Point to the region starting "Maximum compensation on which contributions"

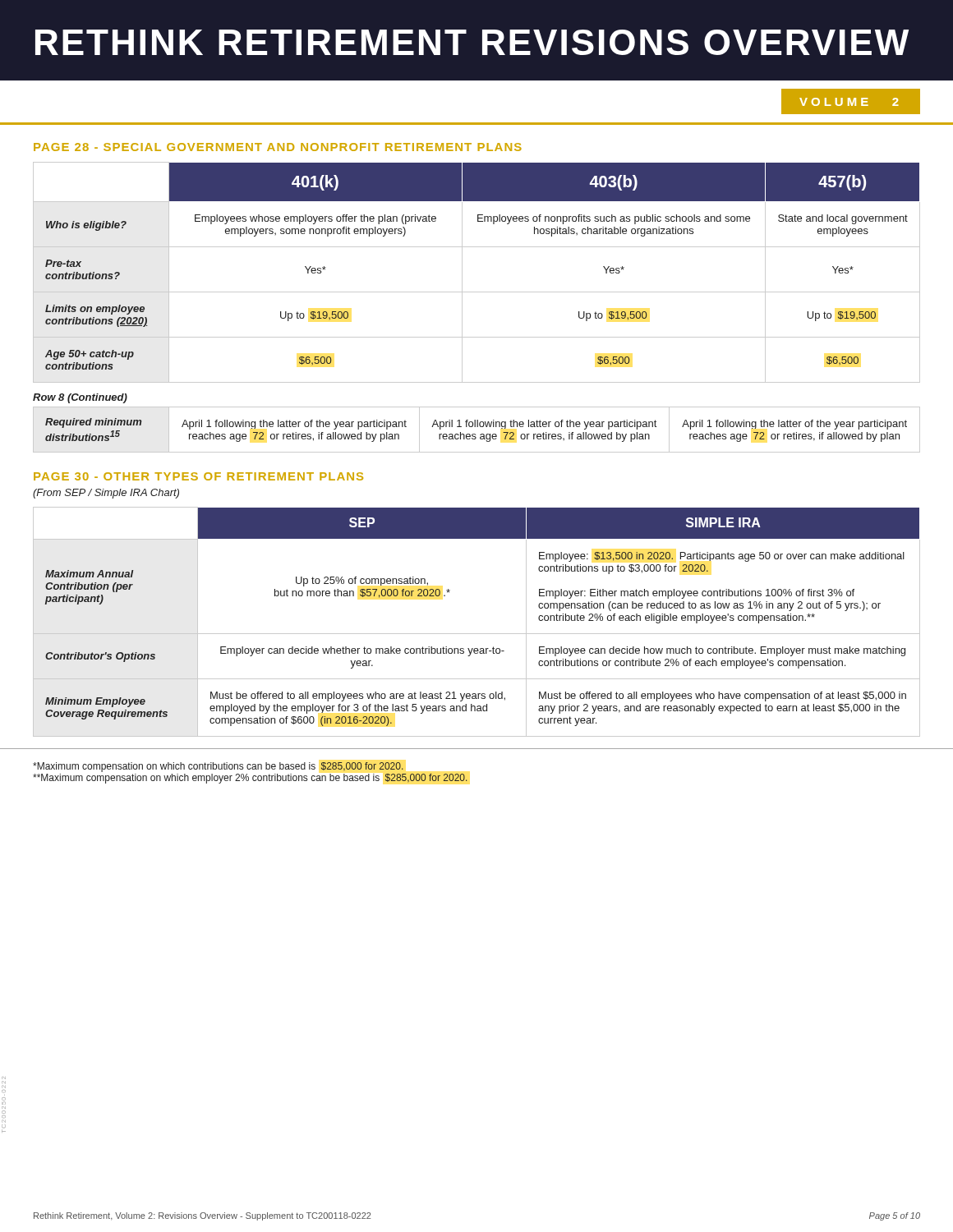pyautogui.click(x=252, y=772)
